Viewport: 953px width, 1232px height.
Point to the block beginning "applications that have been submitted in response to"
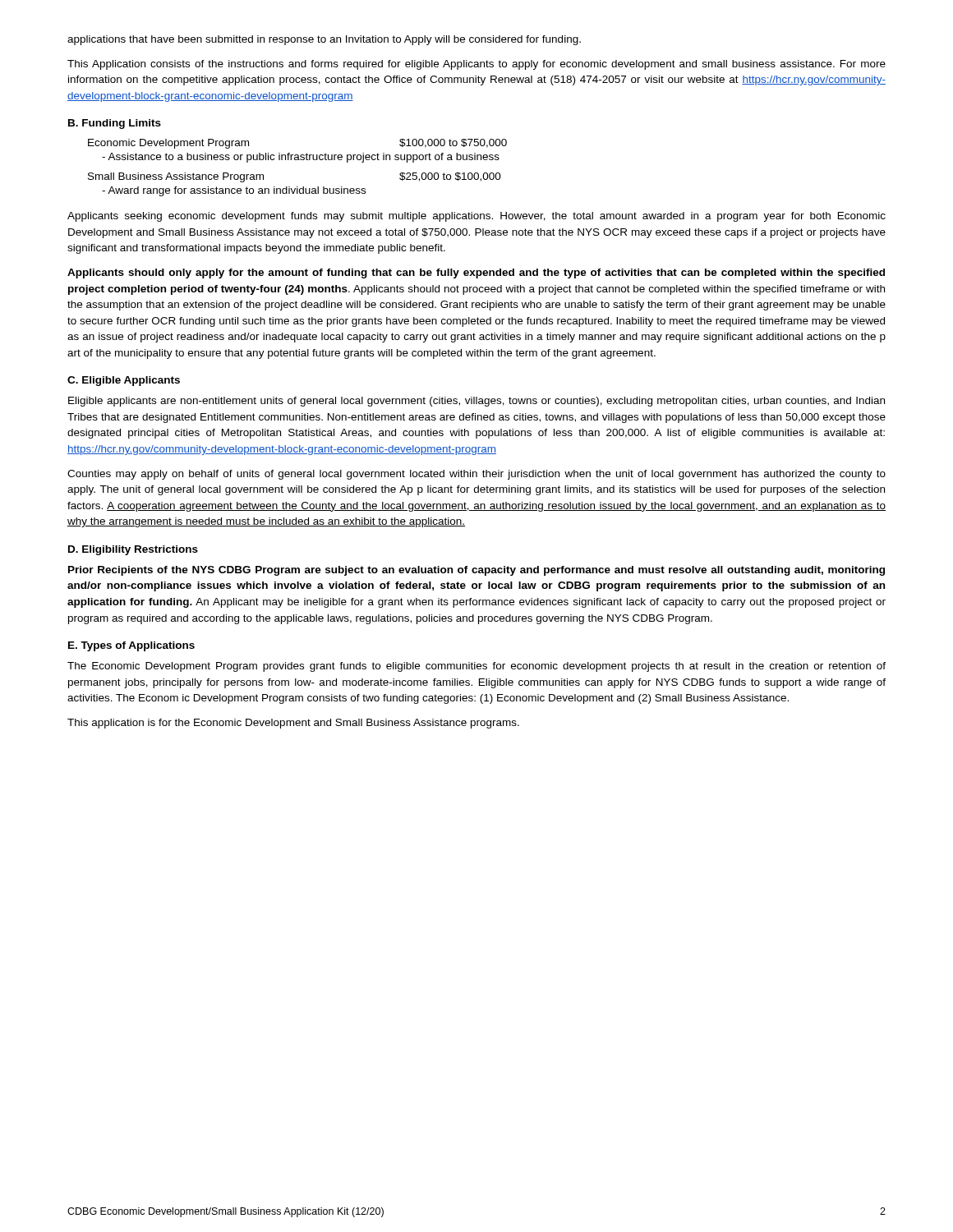(476, 39)
